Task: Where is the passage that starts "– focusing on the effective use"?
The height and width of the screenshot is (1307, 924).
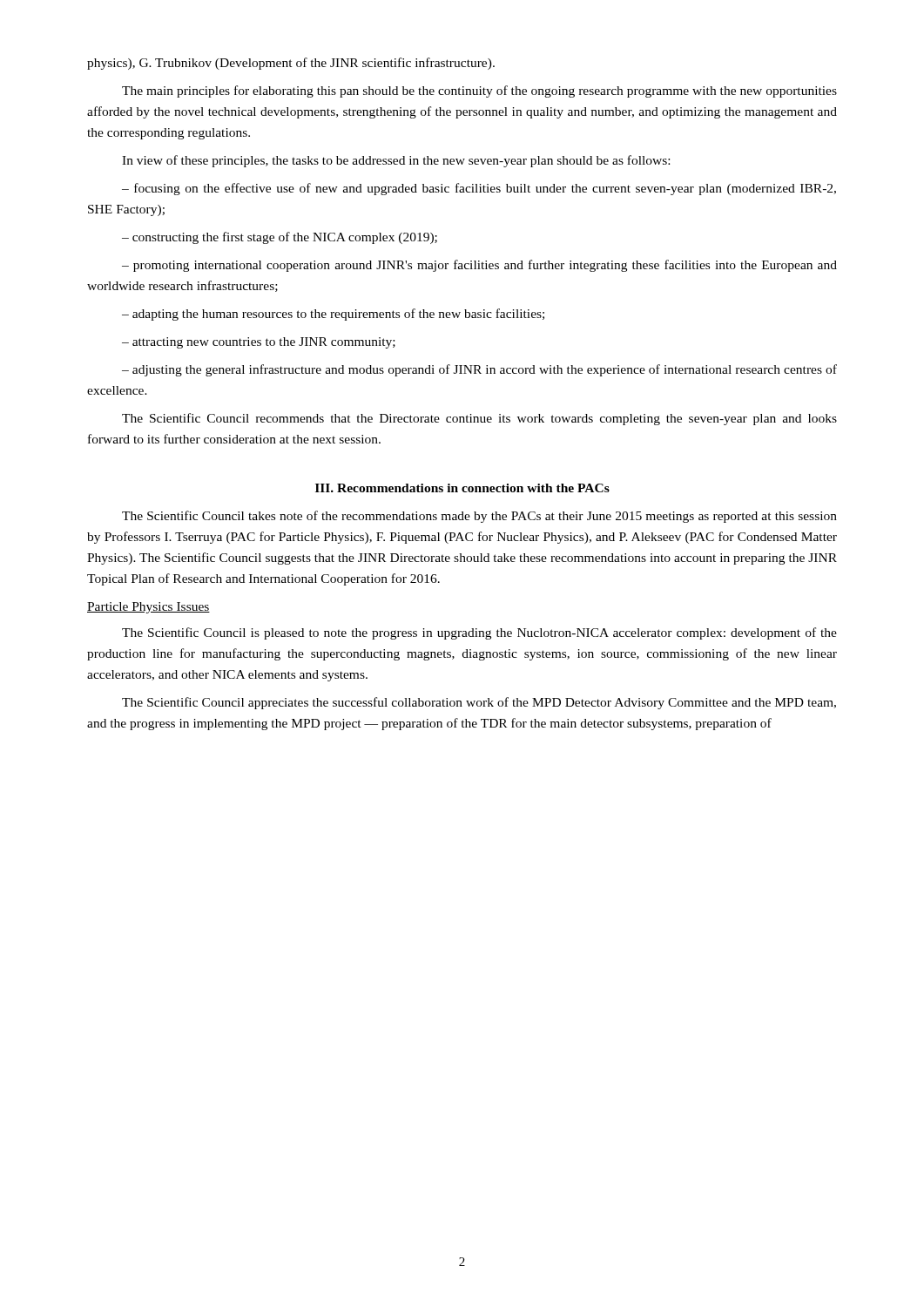Action: pyautogui.click(x=462, y=199)
